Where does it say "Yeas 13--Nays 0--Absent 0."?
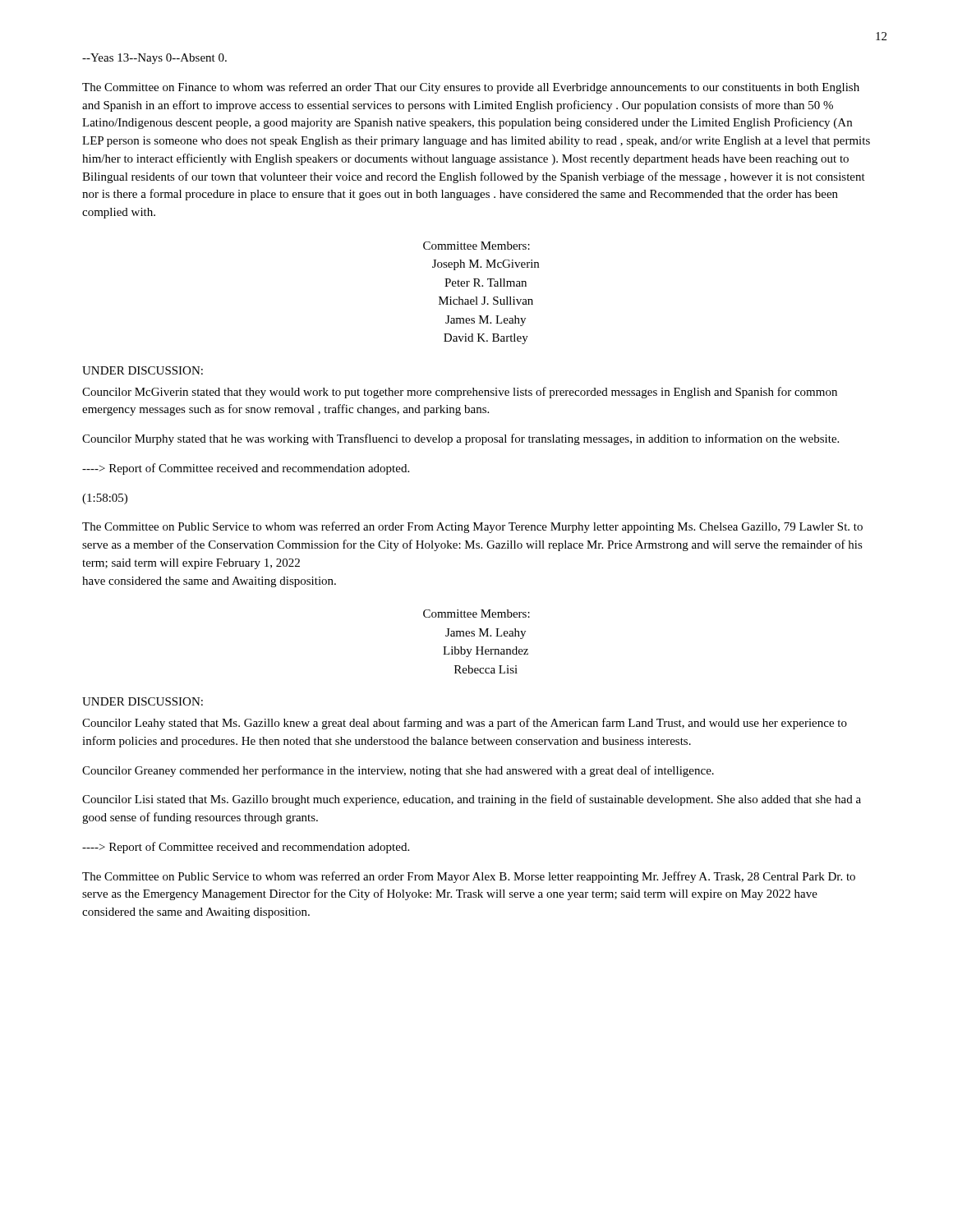The width and height of the screenshot is (953, 1232). click(x=155, y=57)
